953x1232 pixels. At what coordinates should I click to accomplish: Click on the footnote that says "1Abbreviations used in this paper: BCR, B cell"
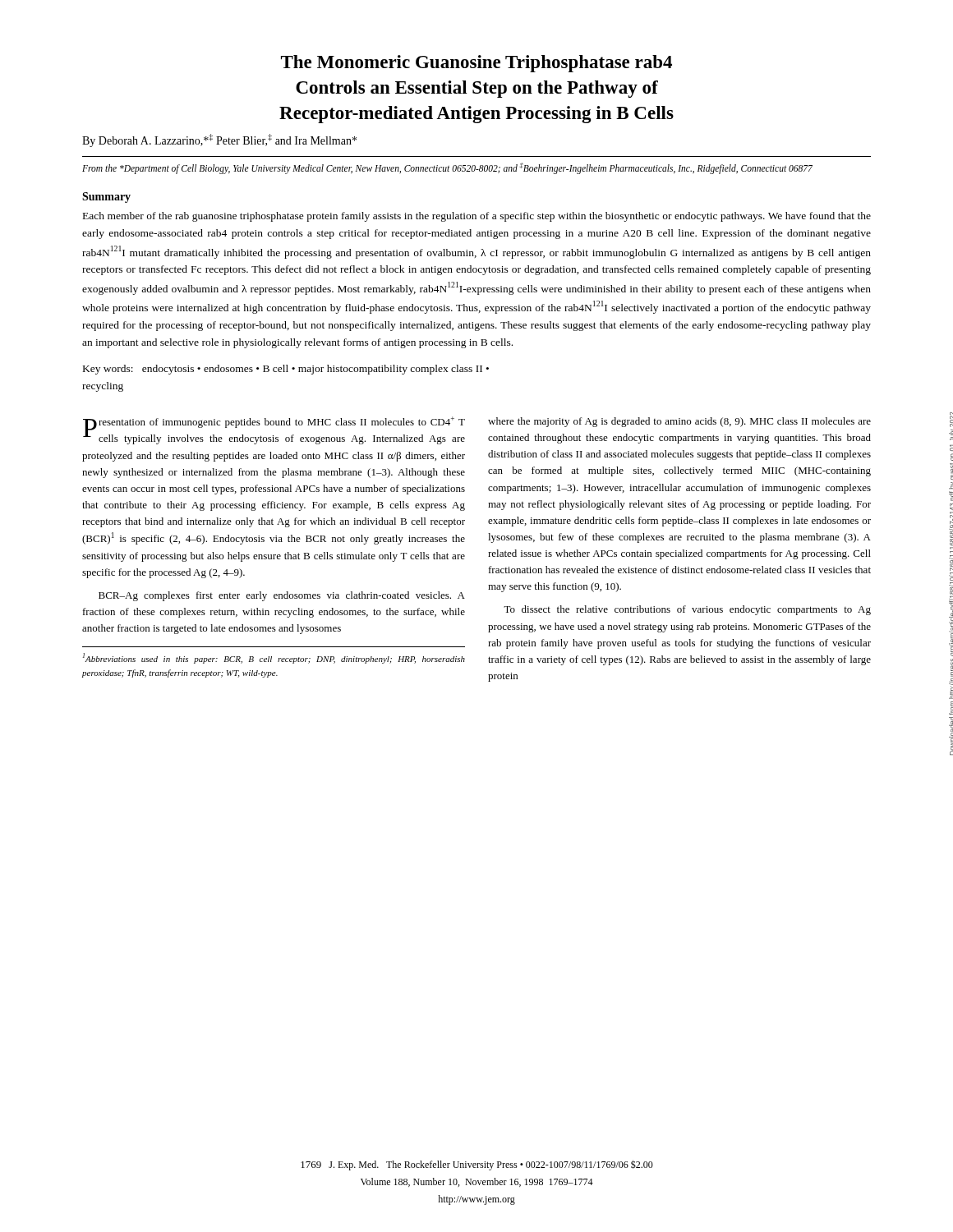point(274,665)
